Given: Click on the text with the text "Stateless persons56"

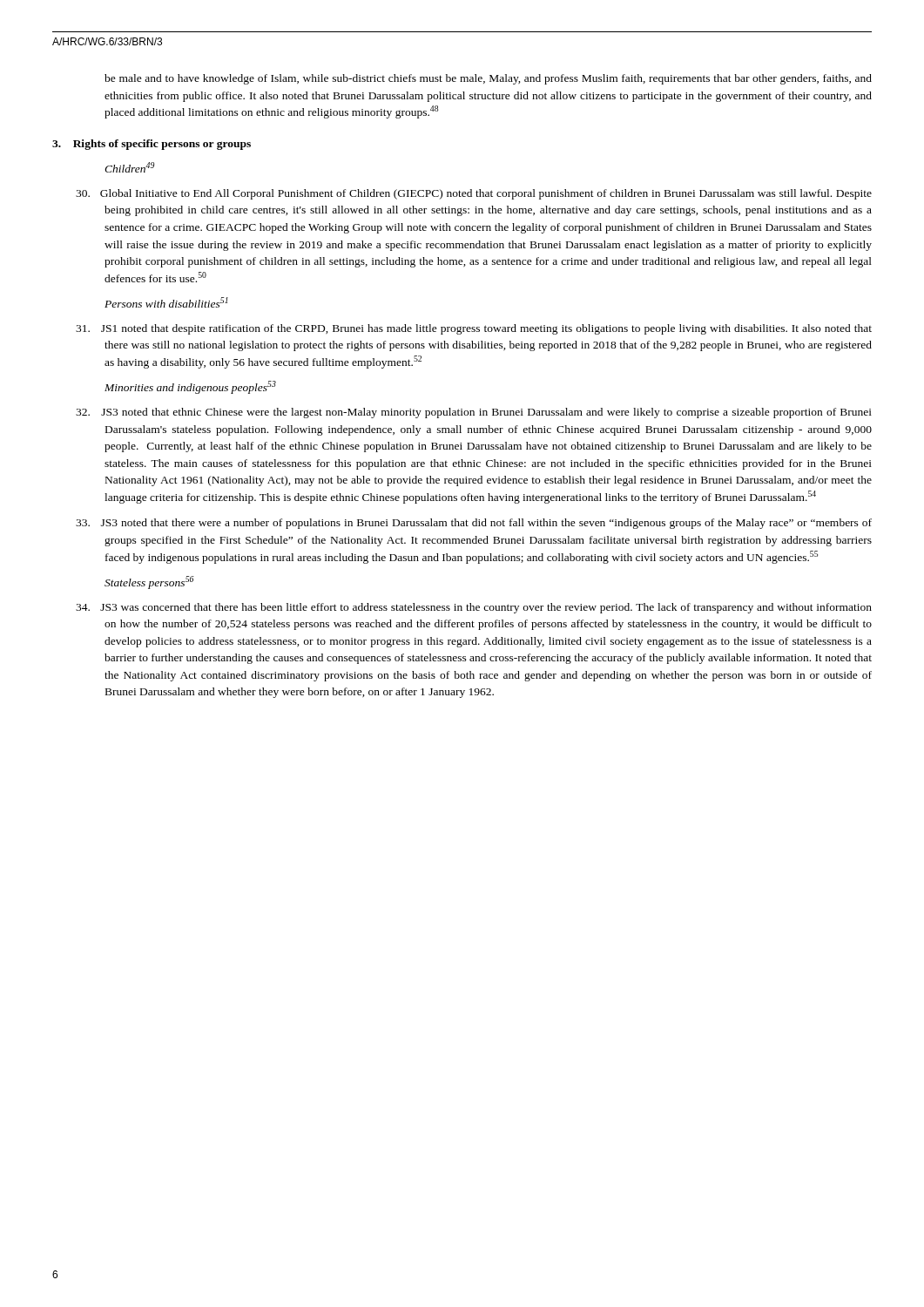Looking at the screenshot, I should [x=149, y=582].
